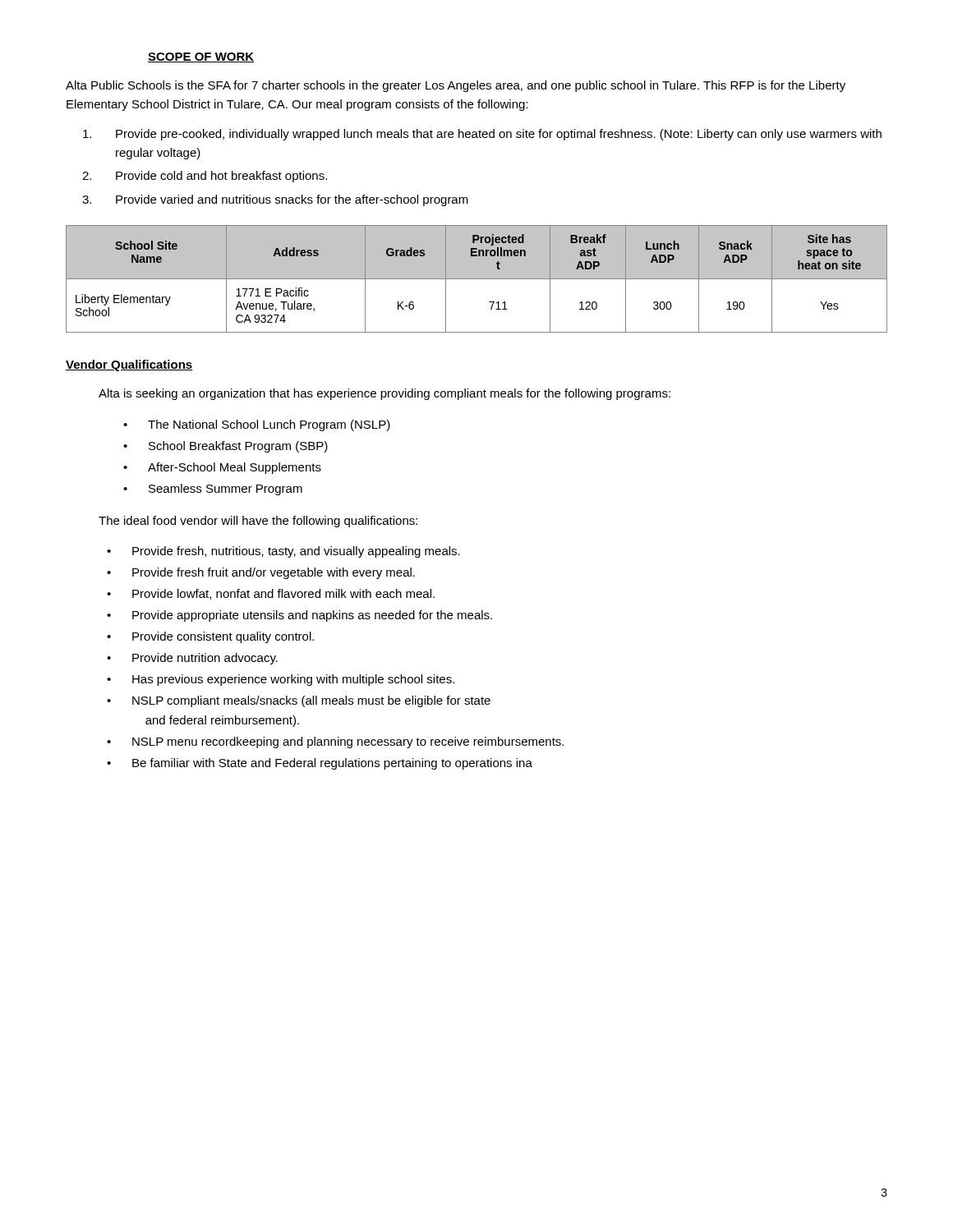Locate the block of text that opens with "Provide fresh, nutritious, tasty,"
953x1232 pixels.
point(296,551)
